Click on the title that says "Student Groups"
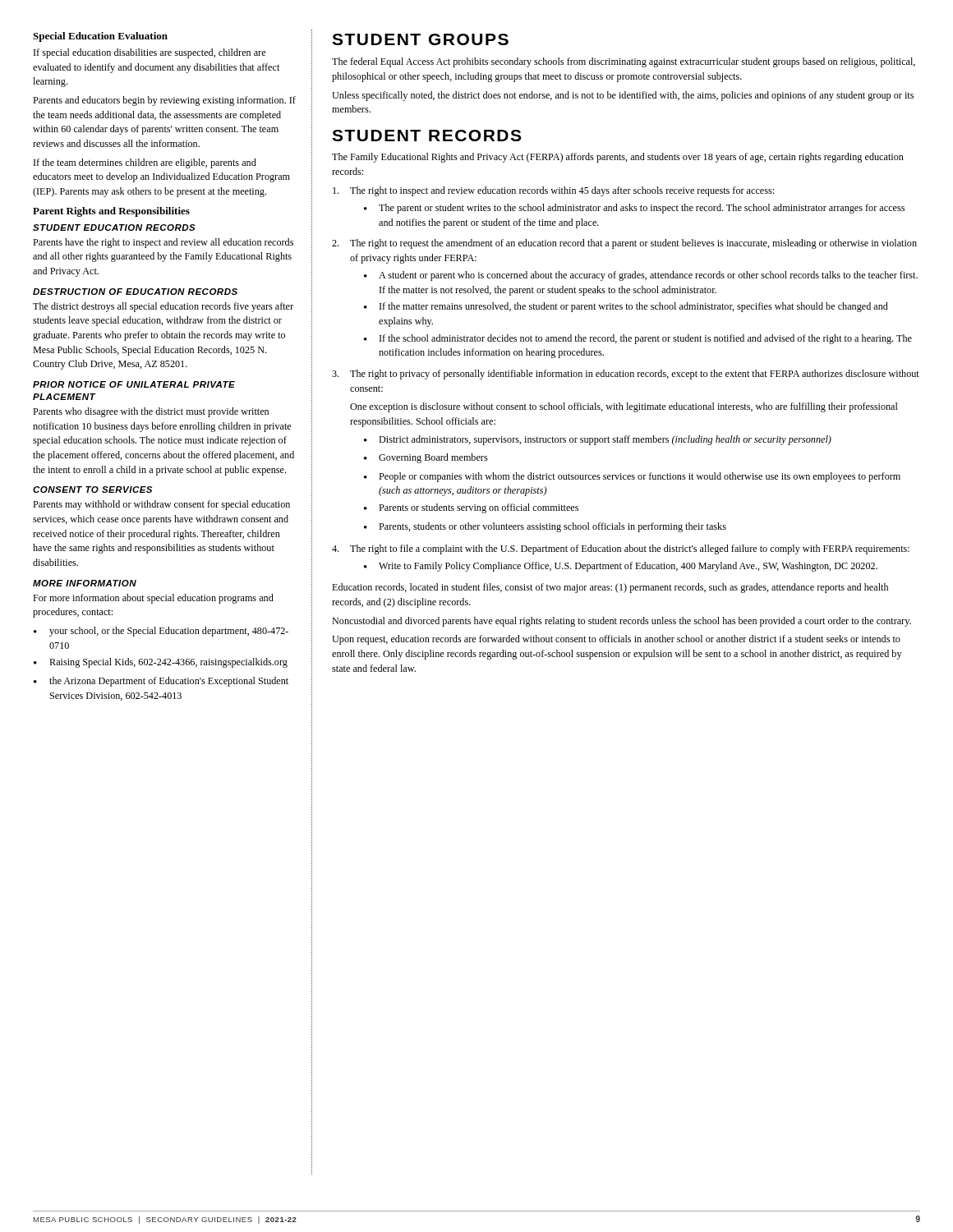 click(x=421, y=39)
